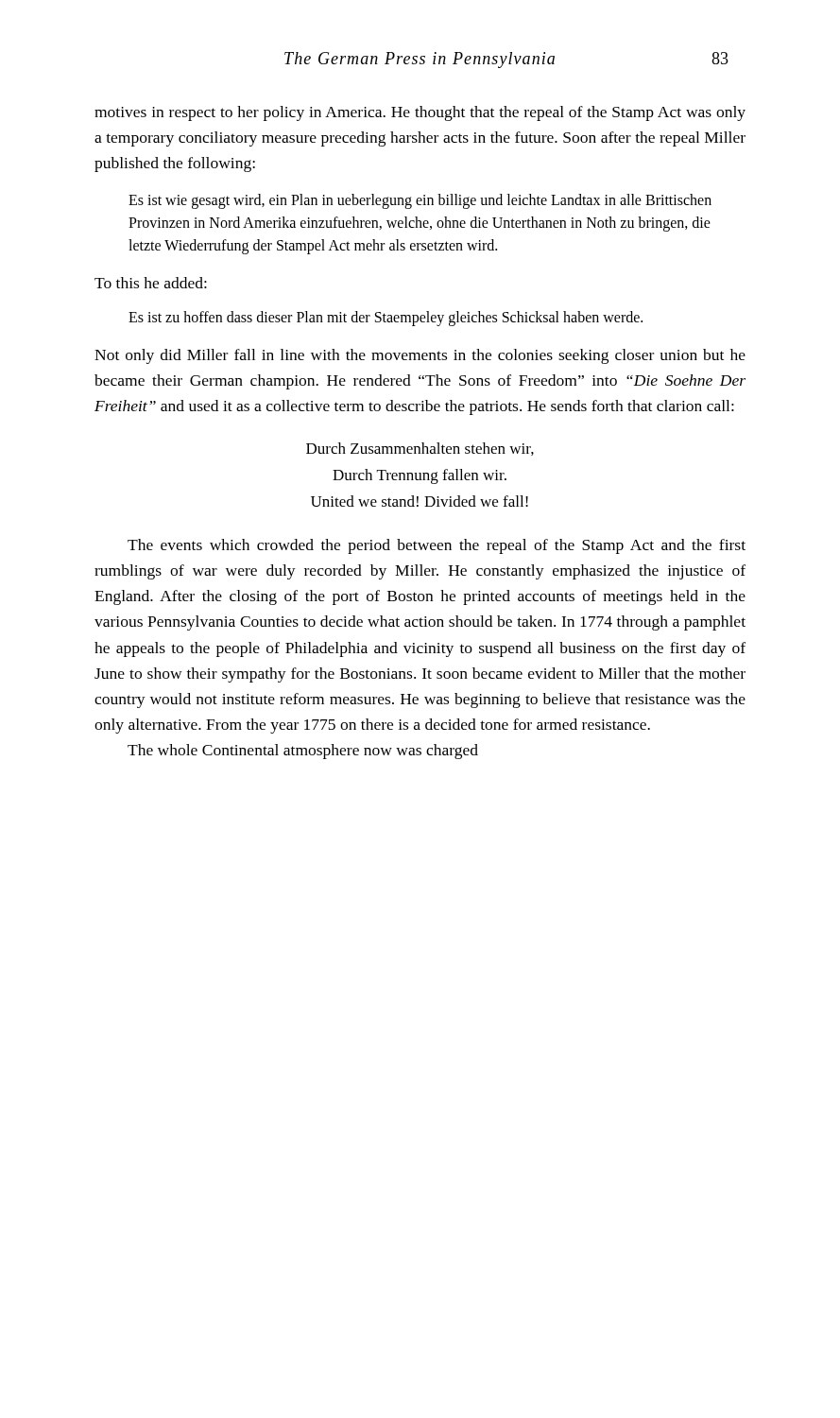Click the passage that begins "motives in respect to her policy in America."

click(x=420, y=431)
